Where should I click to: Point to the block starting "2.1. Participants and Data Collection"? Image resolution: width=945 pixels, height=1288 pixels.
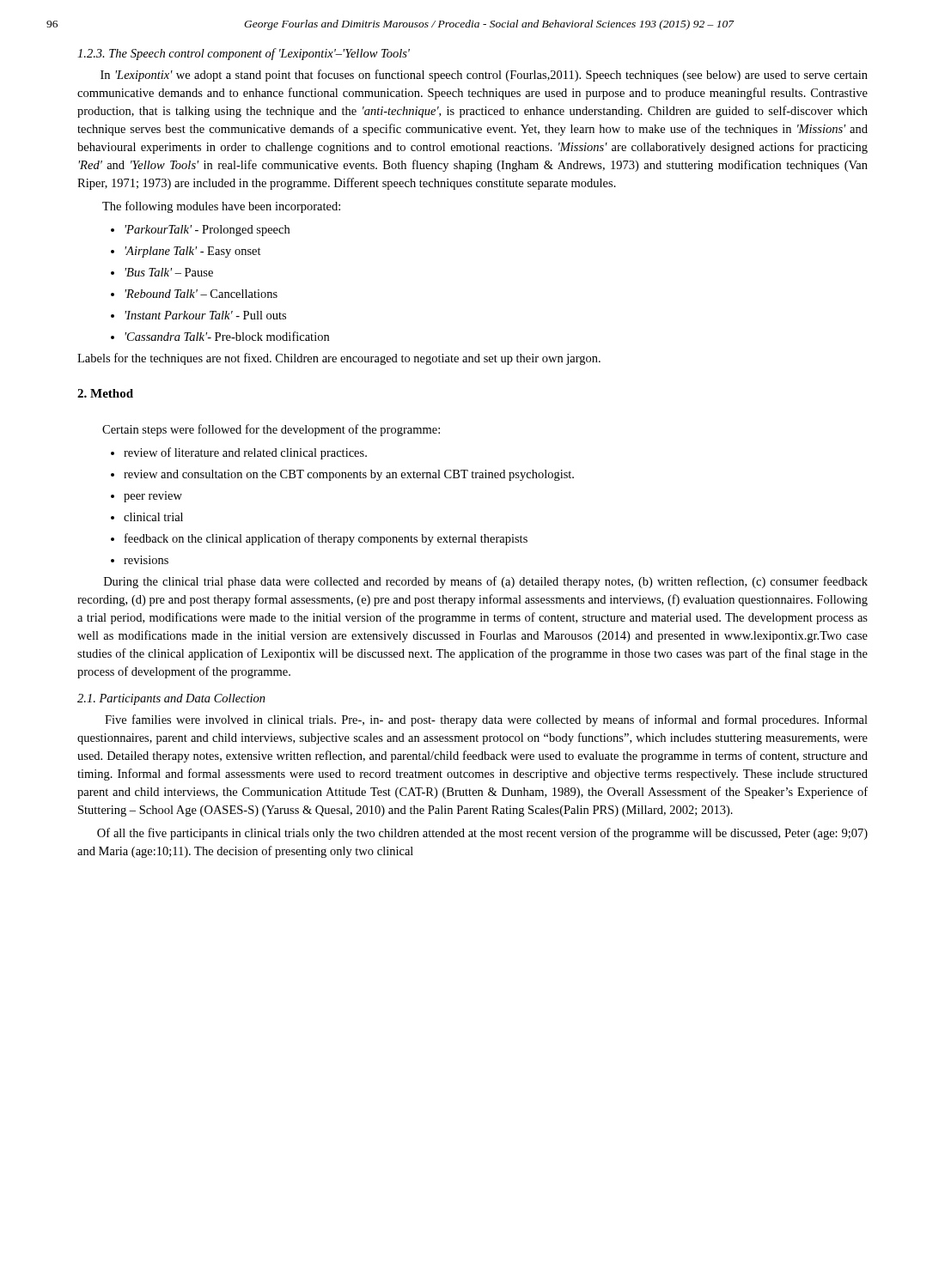(171, 699)
